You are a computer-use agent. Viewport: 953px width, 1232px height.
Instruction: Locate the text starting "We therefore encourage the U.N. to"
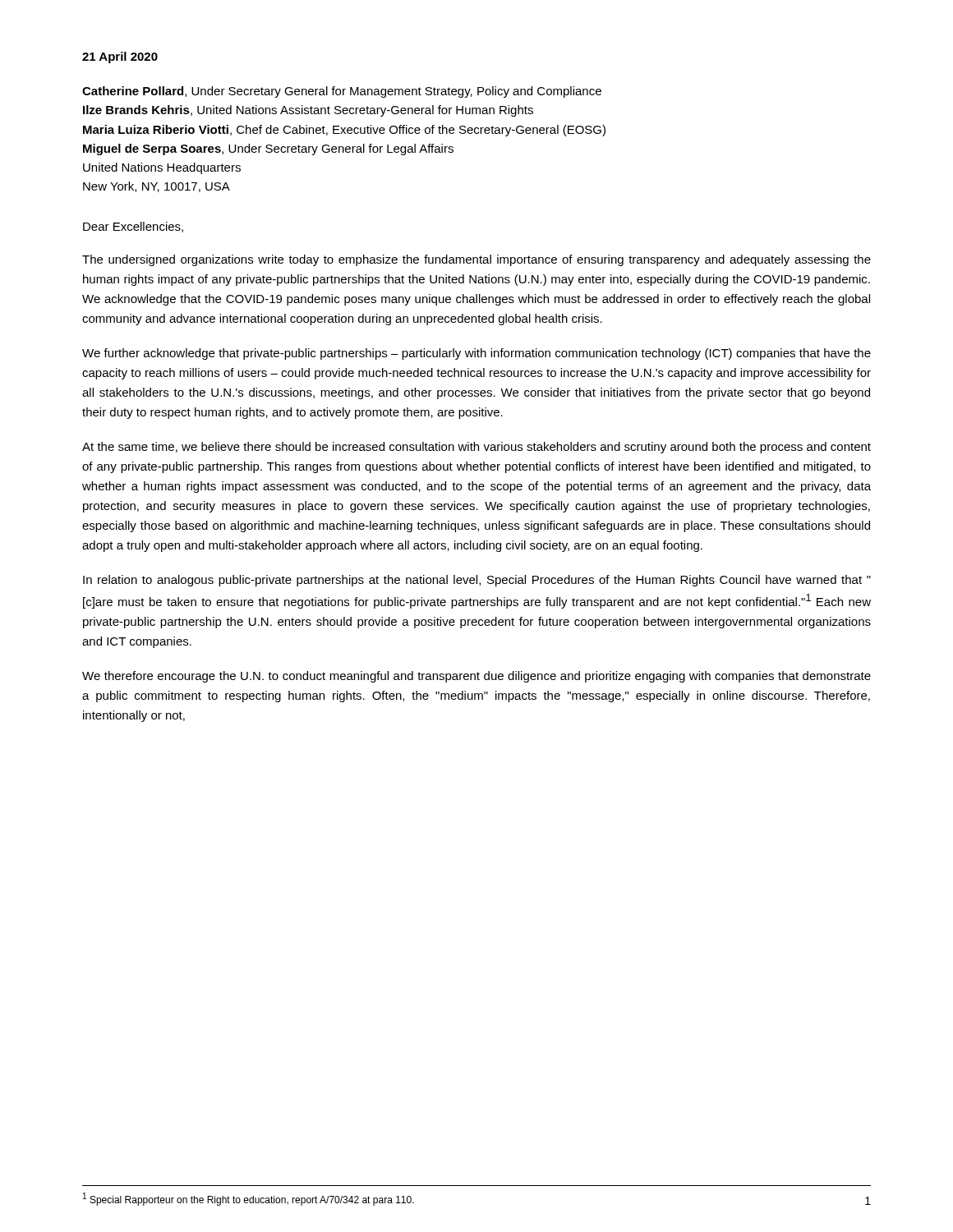pyautogui.click(x=476, y=695)
